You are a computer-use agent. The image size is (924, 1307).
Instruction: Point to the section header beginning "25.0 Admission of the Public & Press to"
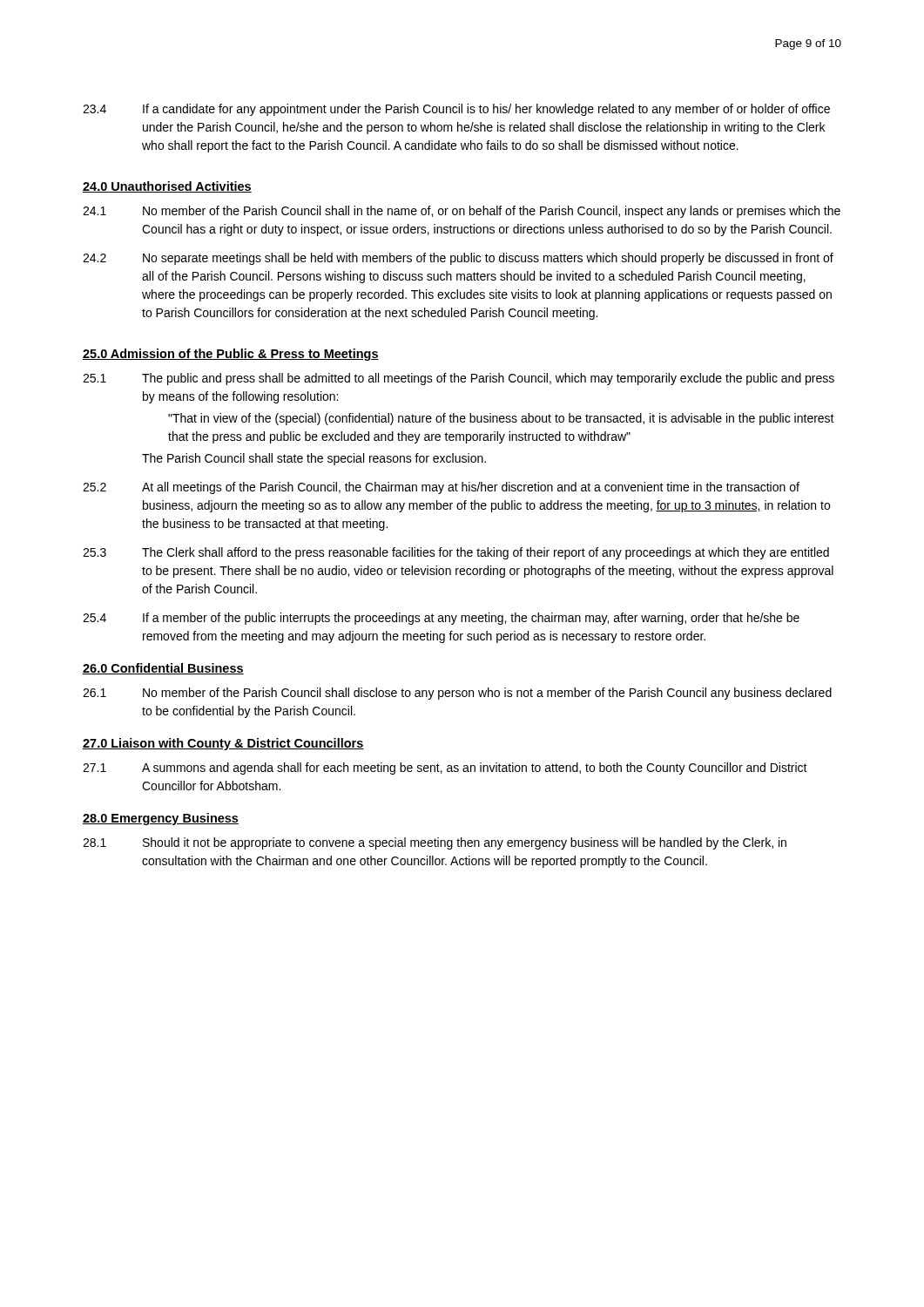(x=231, y=354)
